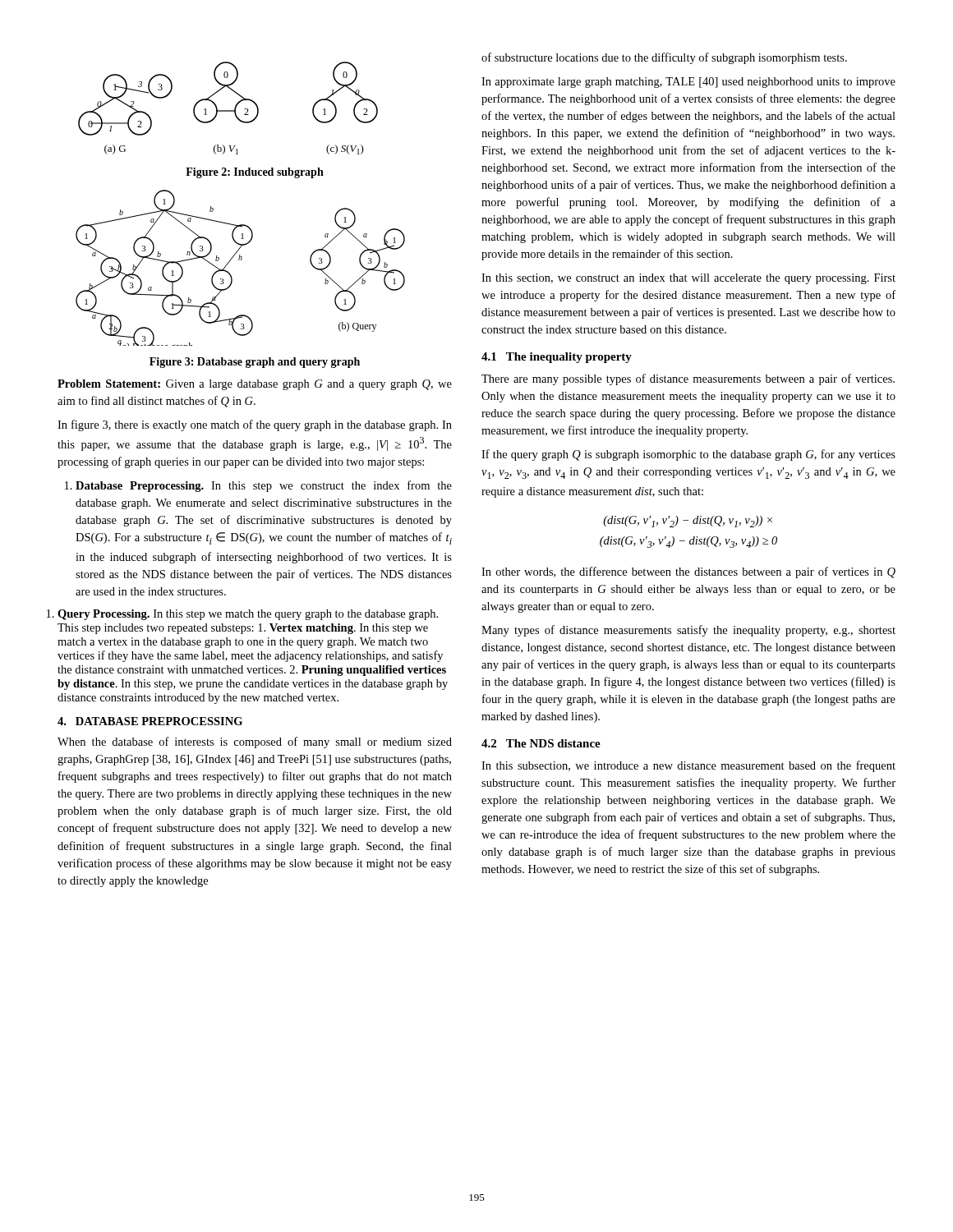953x1232 pixels.
Task: Select the text block containing "In other words,"
Action: tap(688, 590)
